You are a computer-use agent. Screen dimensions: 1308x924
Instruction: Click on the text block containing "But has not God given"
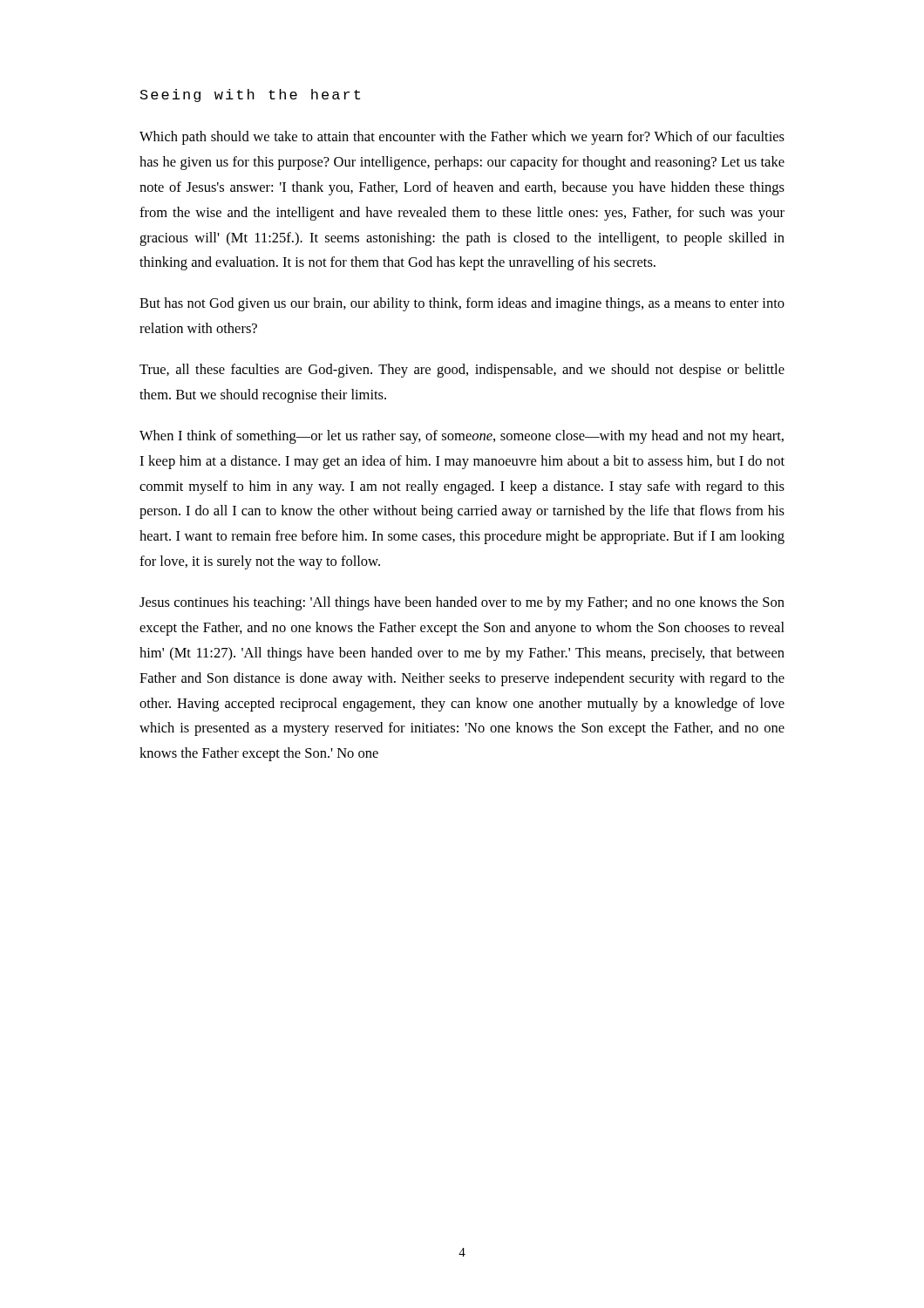pos(462,316)
